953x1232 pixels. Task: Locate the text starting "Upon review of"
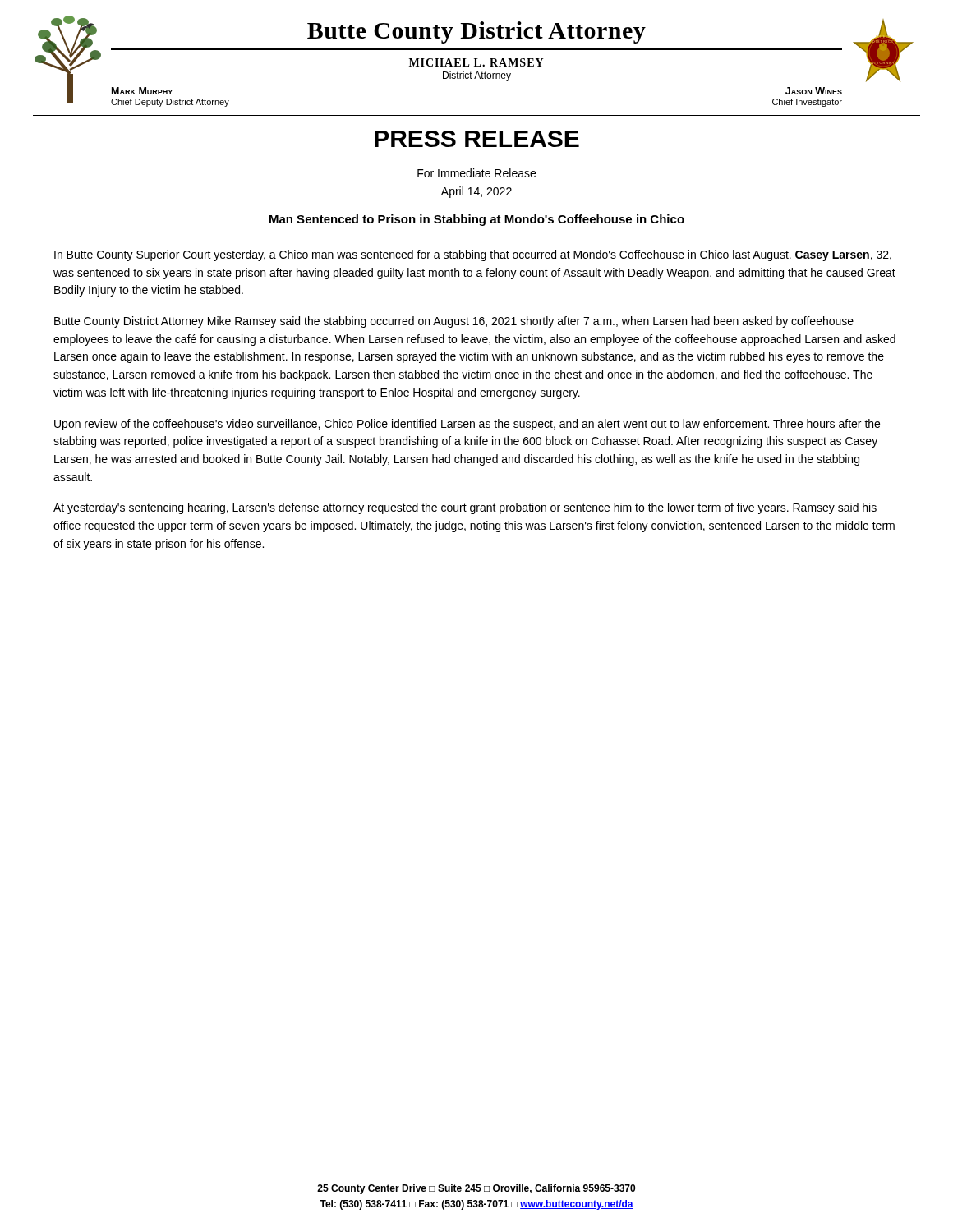476,451
